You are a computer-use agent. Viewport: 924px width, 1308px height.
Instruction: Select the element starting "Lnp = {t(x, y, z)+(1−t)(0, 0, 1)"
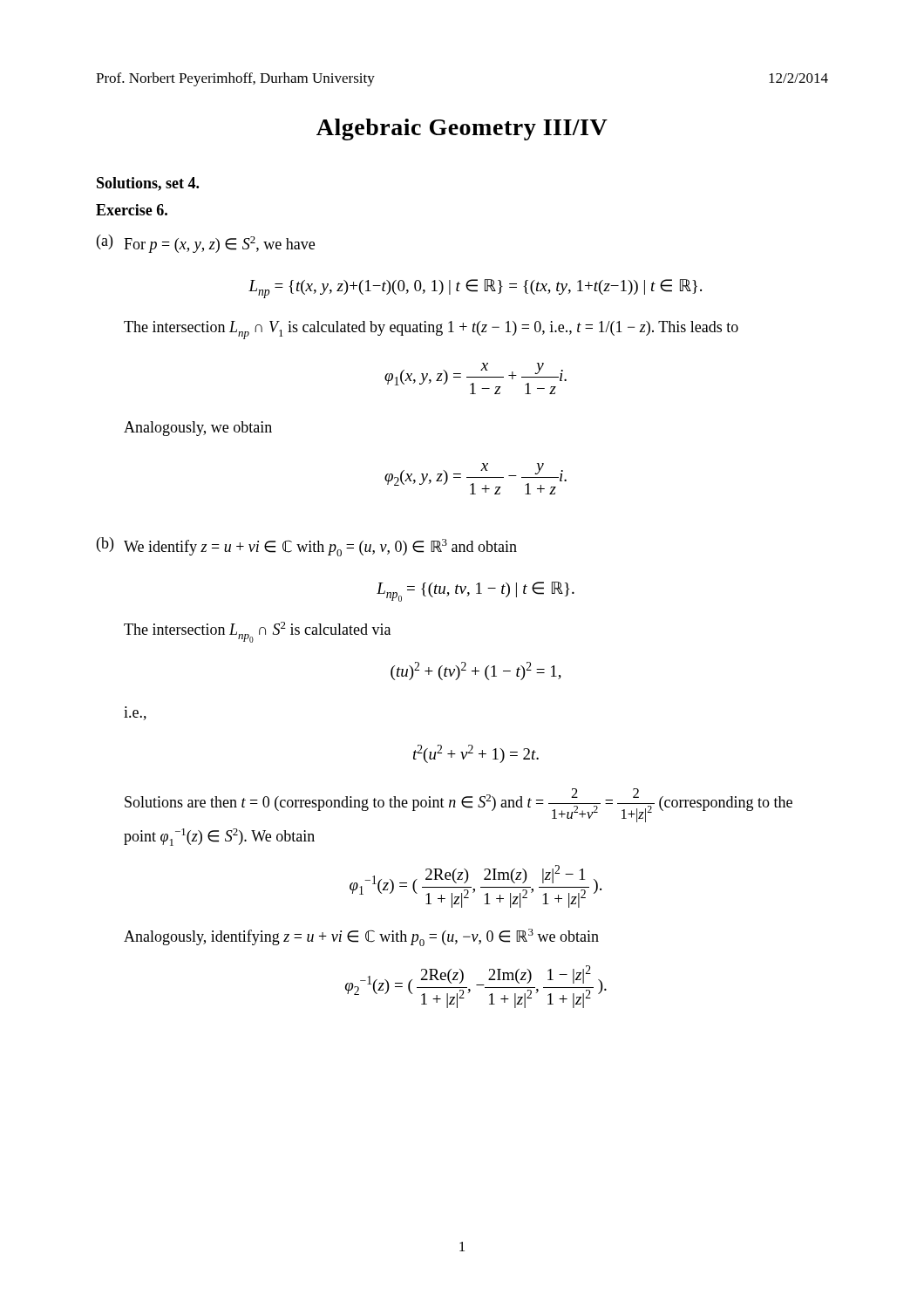click(476, 287)
